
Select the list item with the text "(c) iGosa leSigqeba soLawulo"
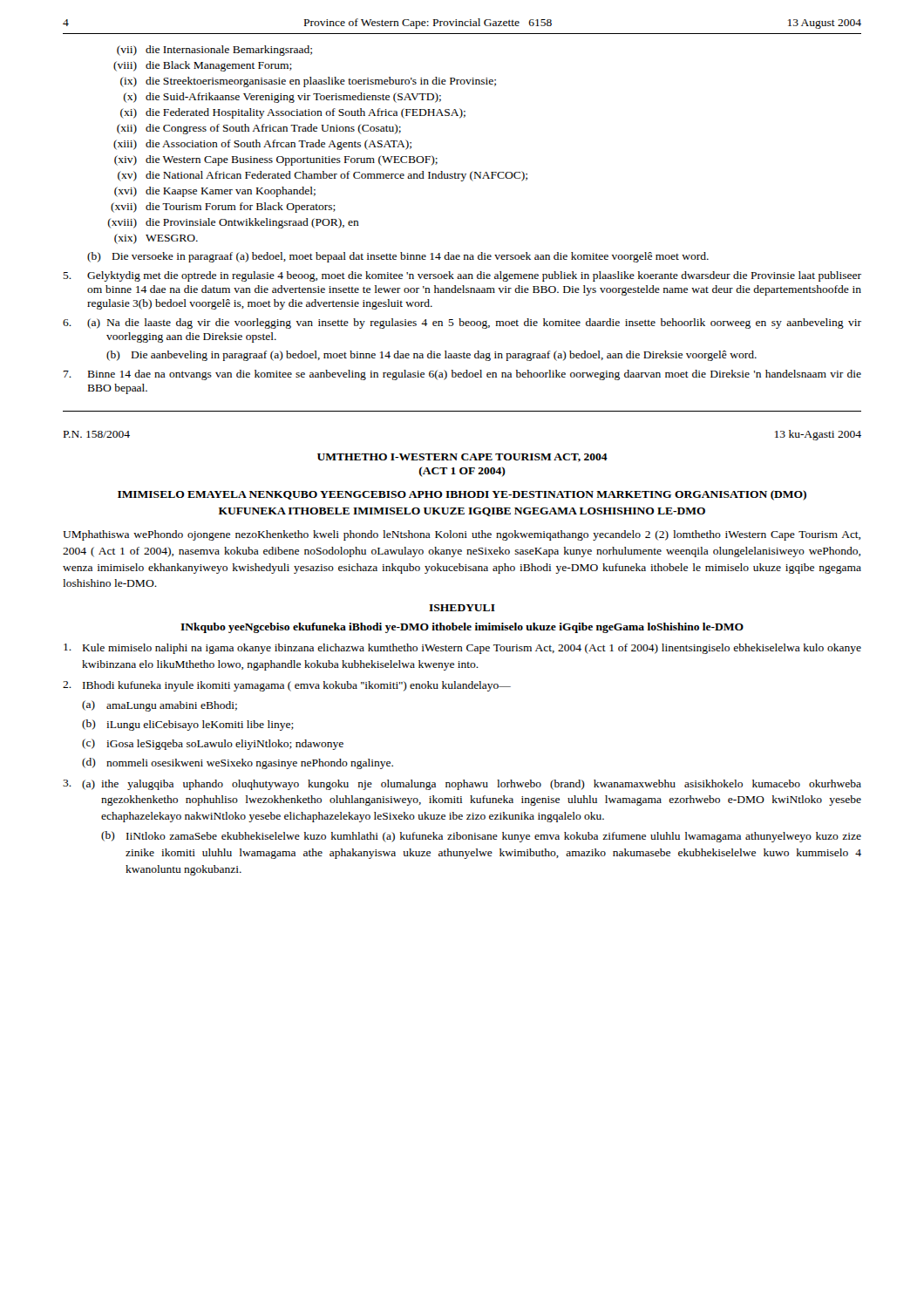point(213,744)
